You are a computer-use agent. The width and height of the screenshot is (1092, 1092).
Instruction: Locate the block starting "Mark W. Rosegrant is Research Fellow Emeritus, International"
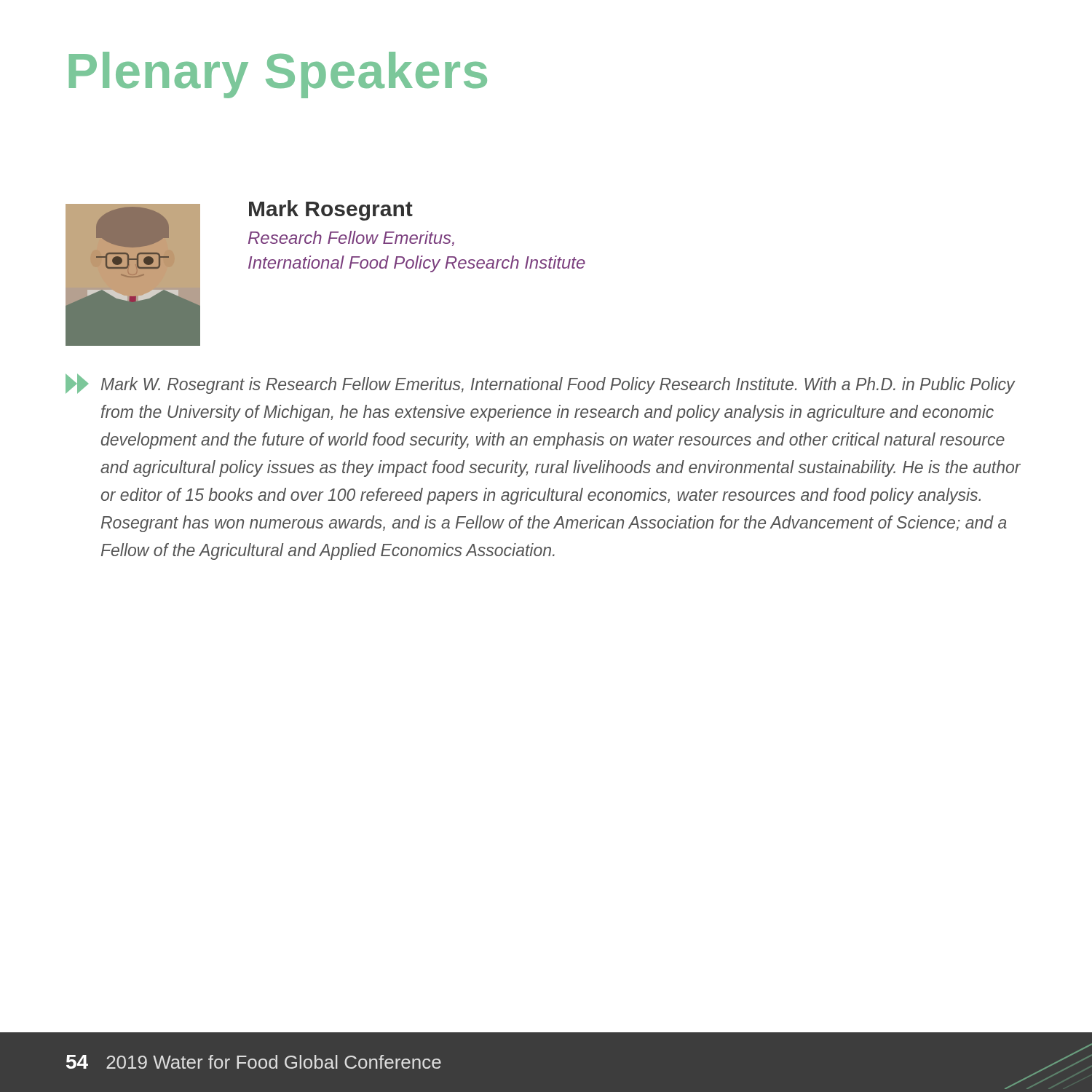pos(546,468)
